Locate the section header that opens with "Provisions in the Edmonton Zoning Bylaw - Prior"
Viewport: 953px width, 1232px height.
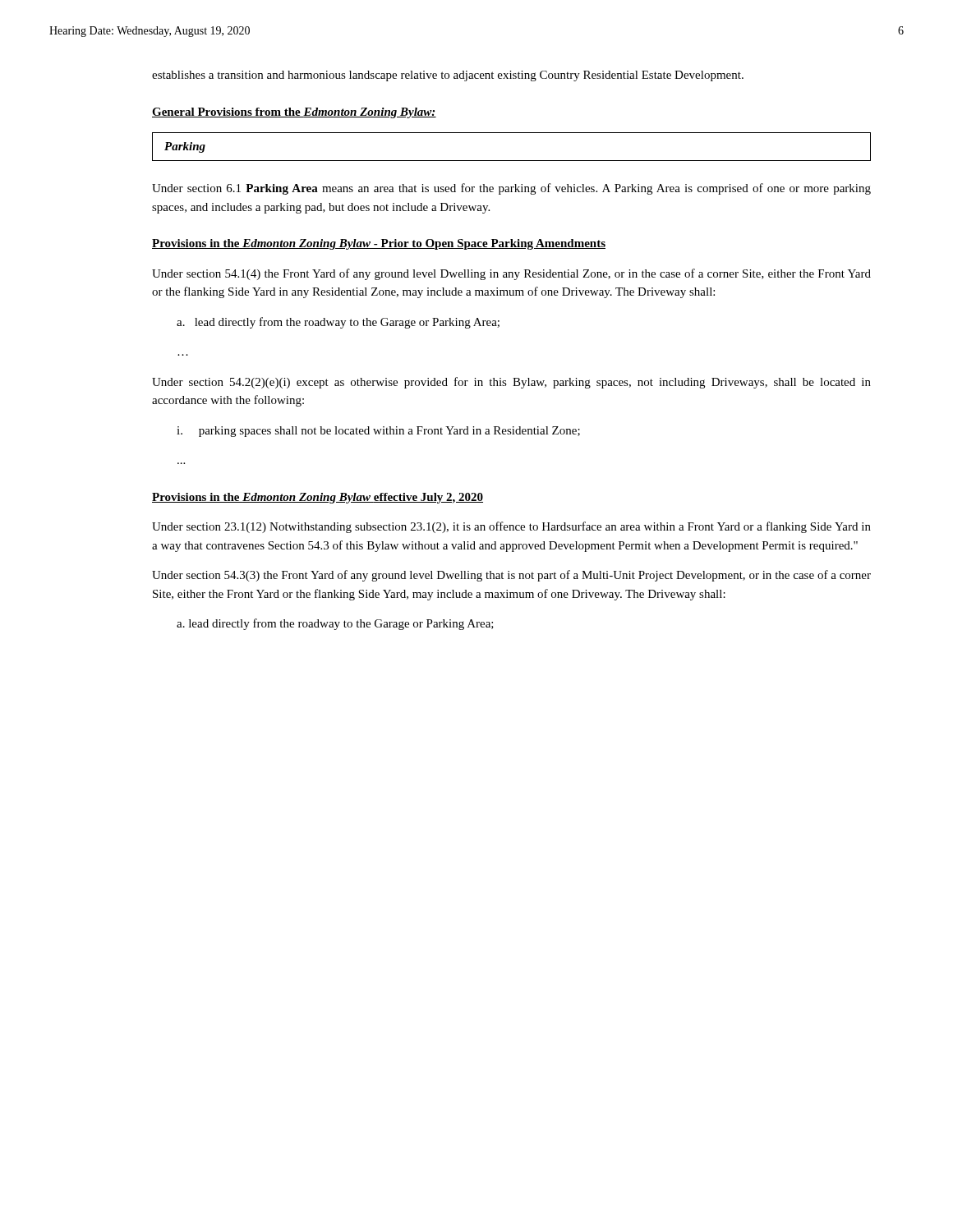[x=379, y=243]
